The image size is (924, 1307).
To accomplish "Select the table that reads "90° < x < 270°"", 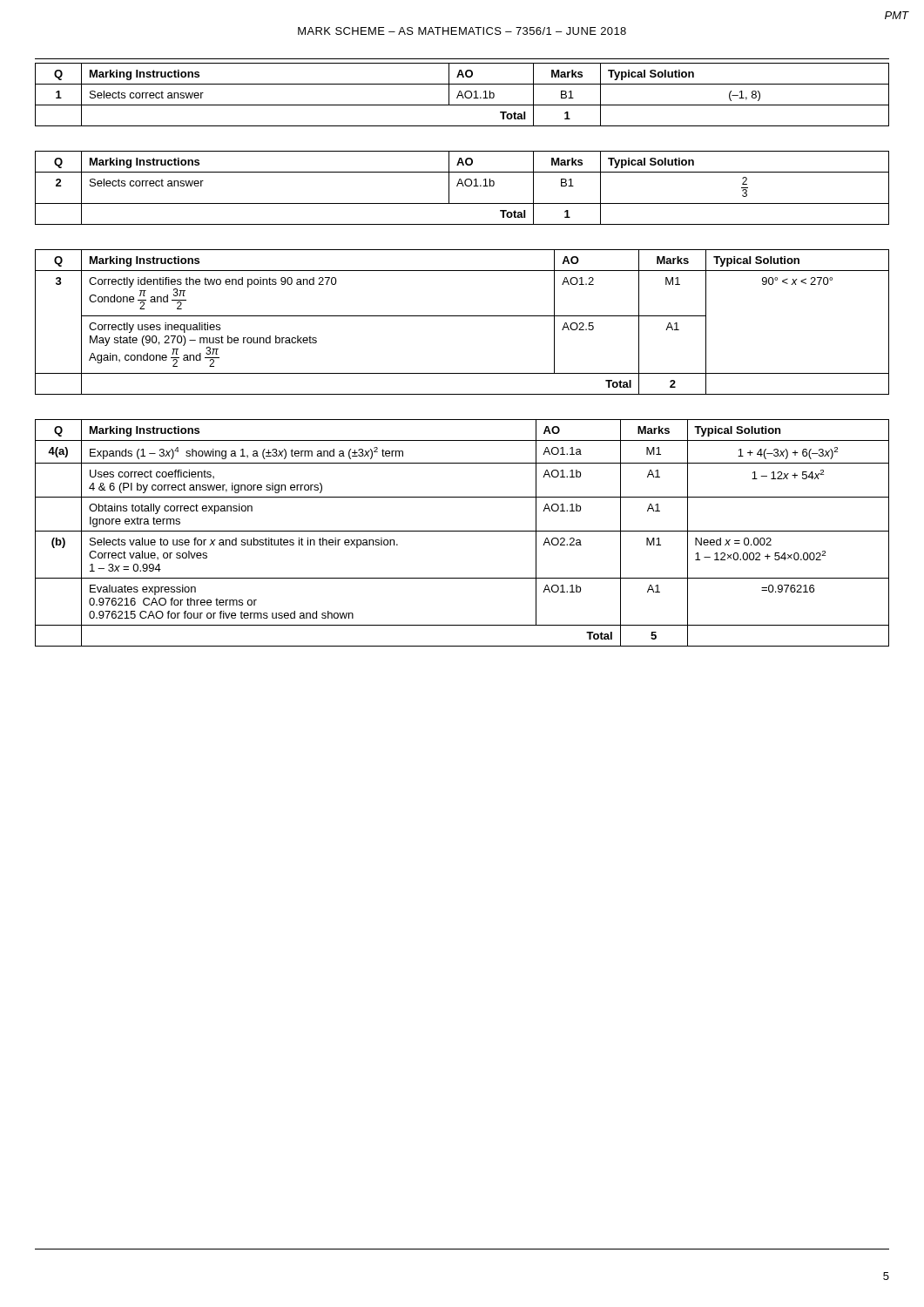I will click(462, 322).
